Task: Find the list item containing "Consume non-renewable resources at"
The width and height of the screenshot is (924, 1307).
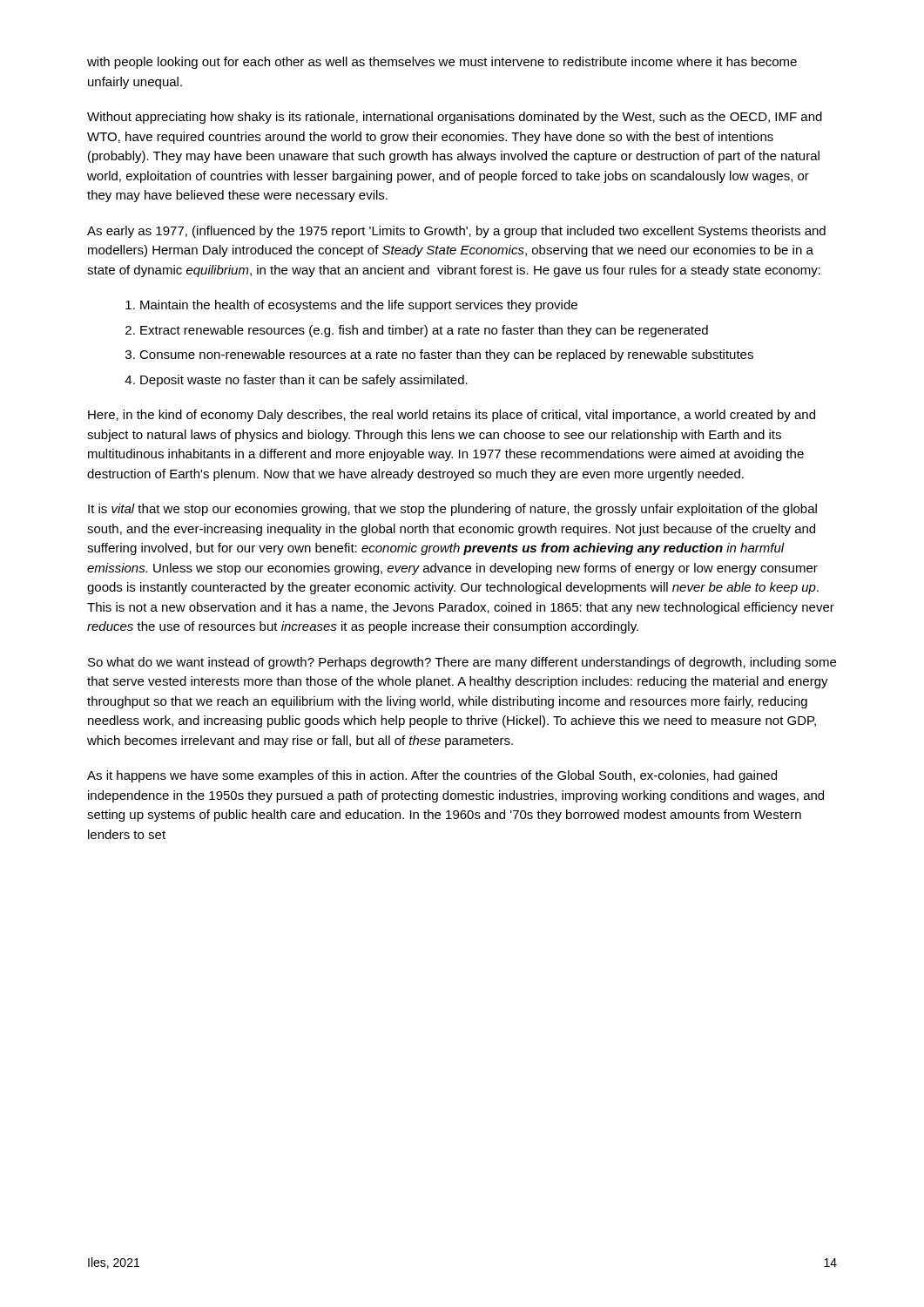Action: coord(447,354)
